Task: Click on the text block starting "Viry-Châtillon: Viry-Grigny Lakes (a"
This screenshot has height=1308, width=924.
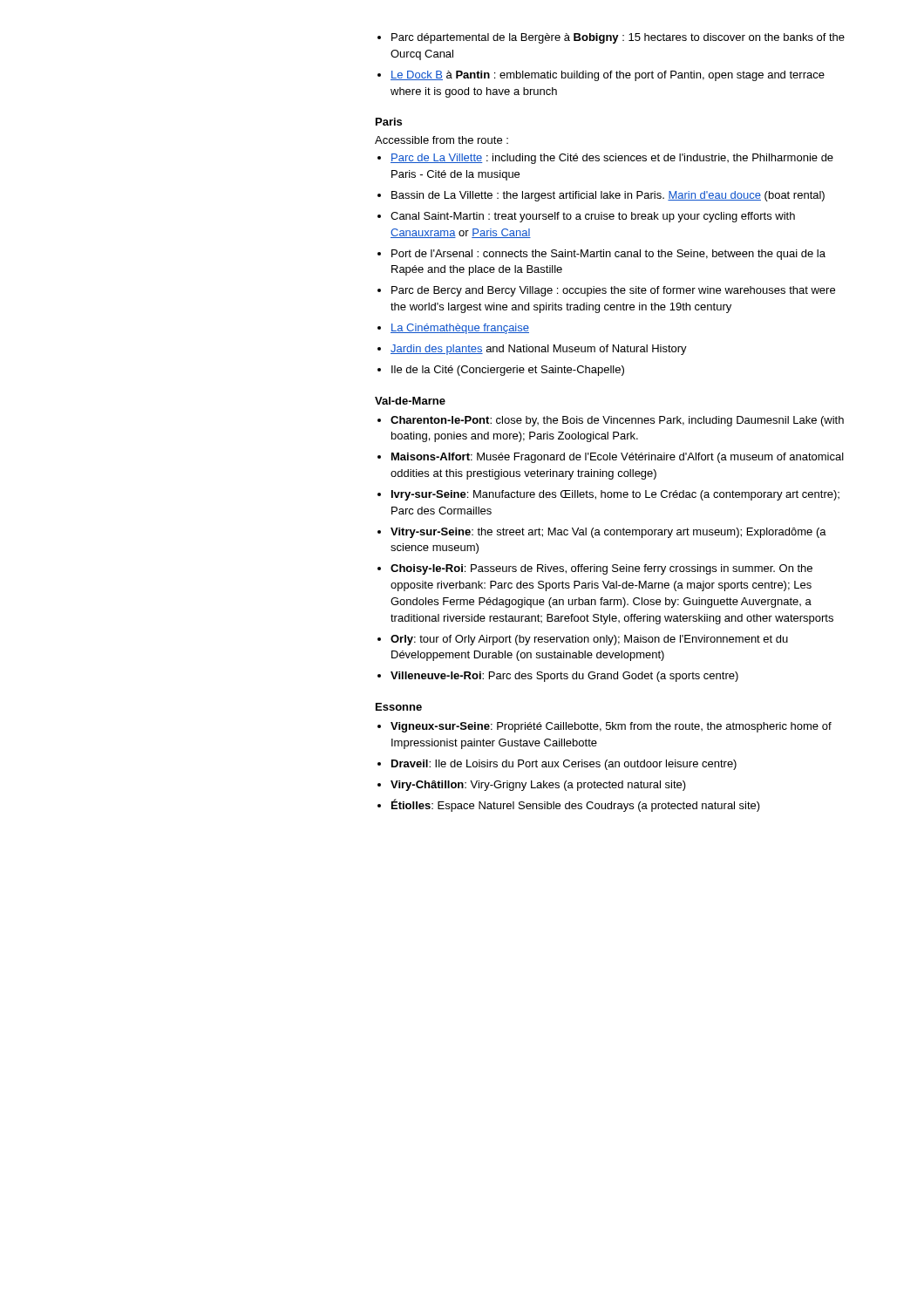Action: point(538,784)
